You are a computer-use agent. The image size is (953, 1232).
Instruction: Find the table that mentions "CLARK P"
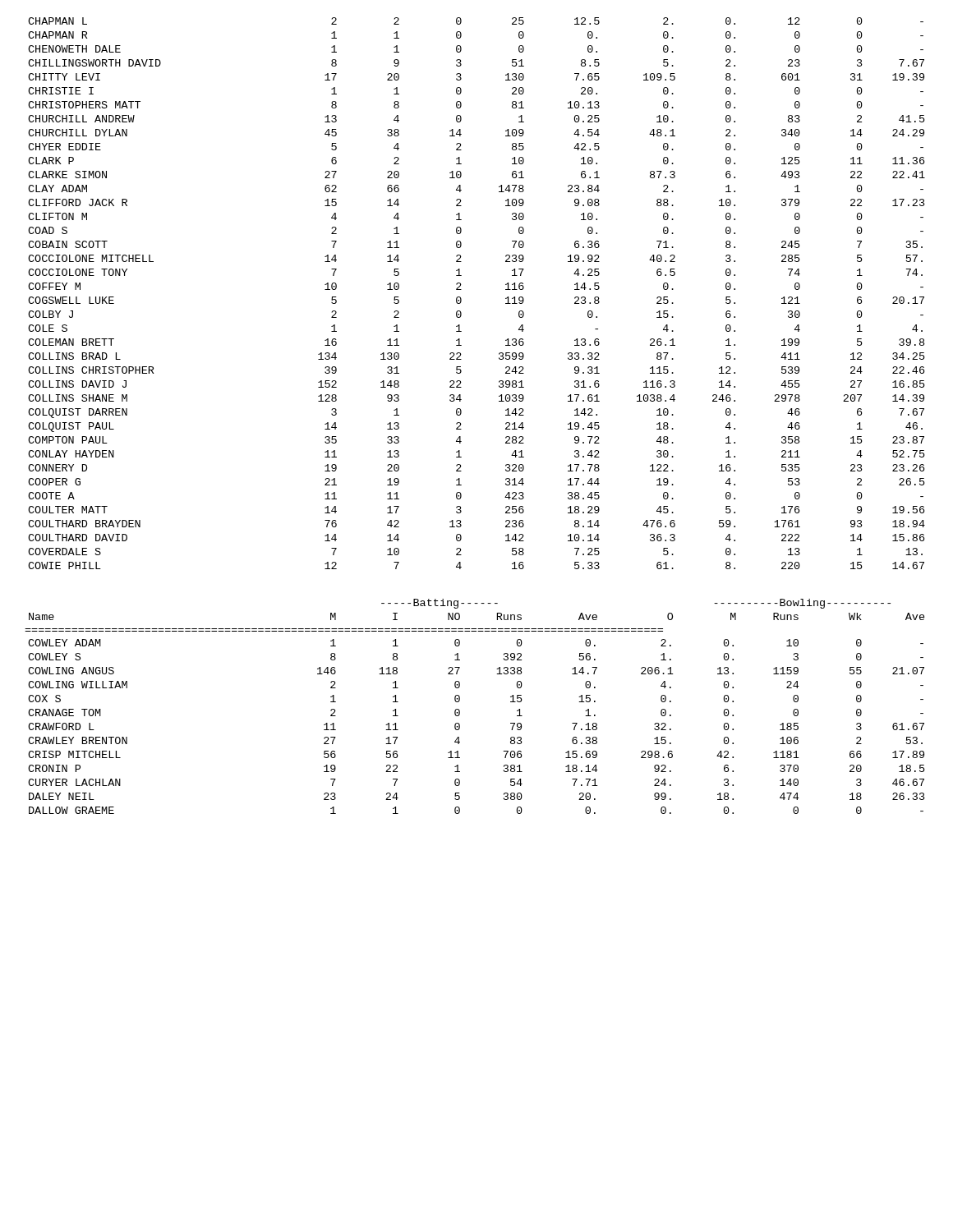coord(476,294)
